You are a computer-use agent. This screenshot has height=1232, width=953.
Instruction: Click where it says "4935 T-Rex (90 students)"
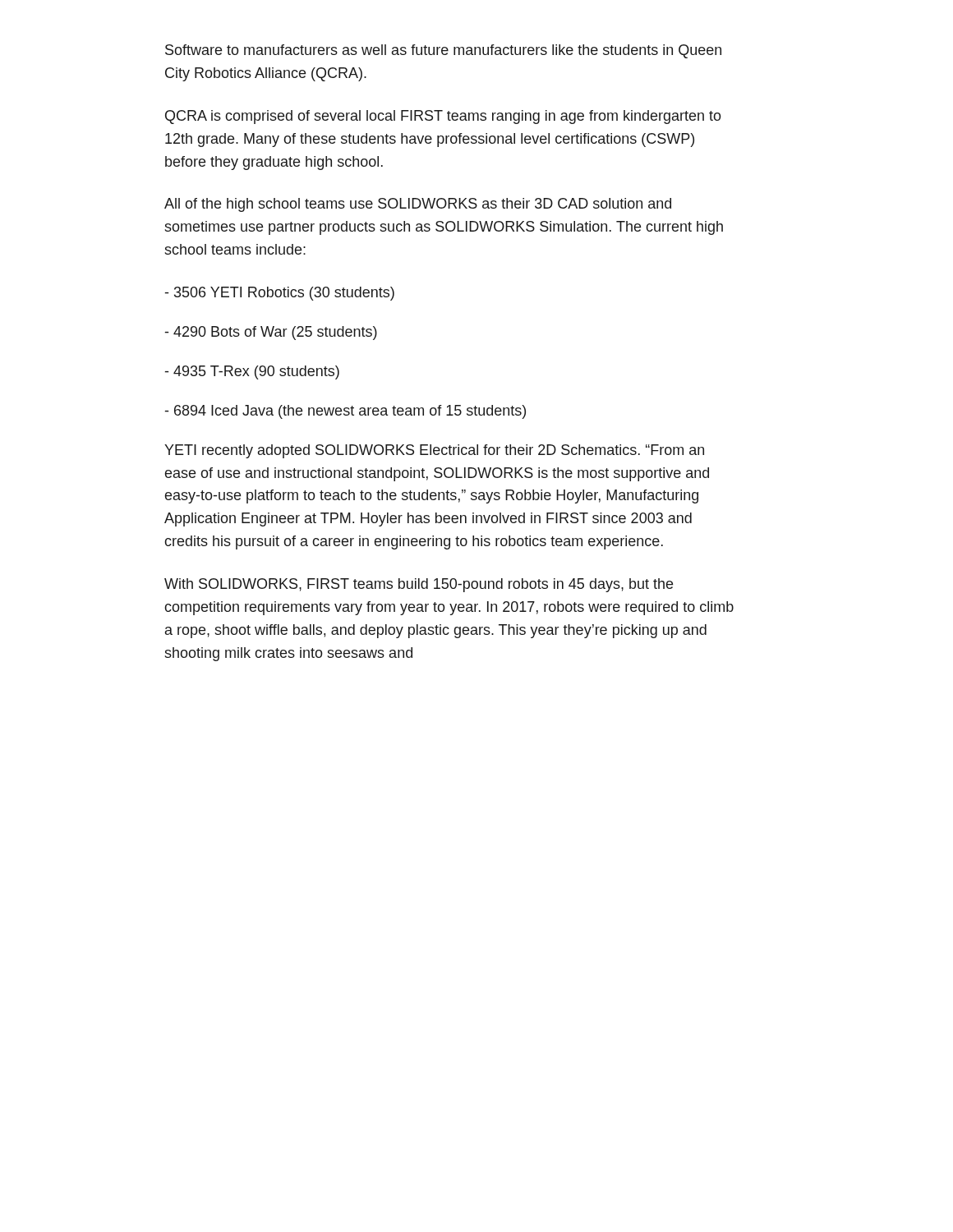click(x=252, y=371)
